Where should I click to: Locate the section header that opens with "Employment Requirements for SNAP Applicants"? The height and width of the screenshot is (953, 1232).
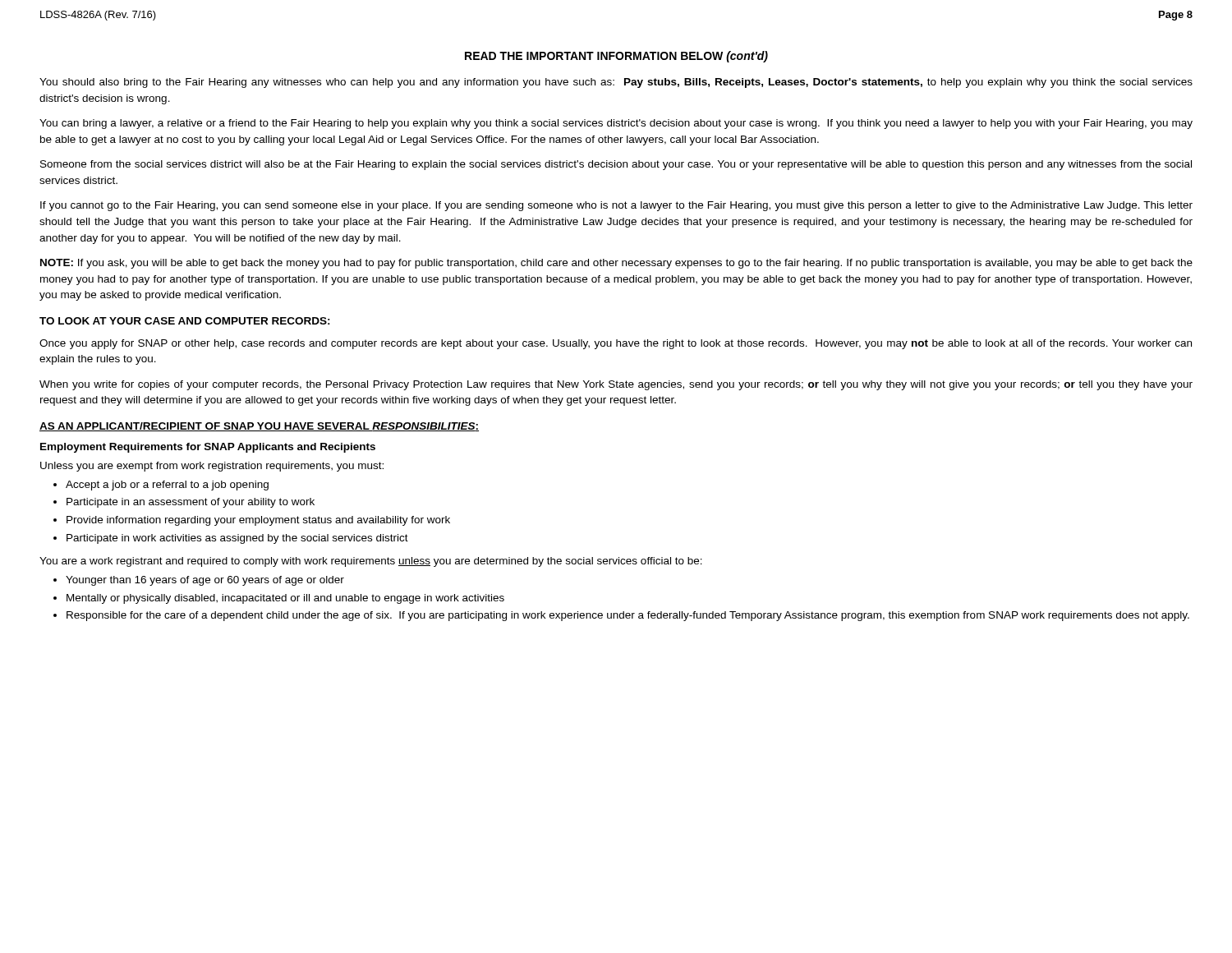208,447
